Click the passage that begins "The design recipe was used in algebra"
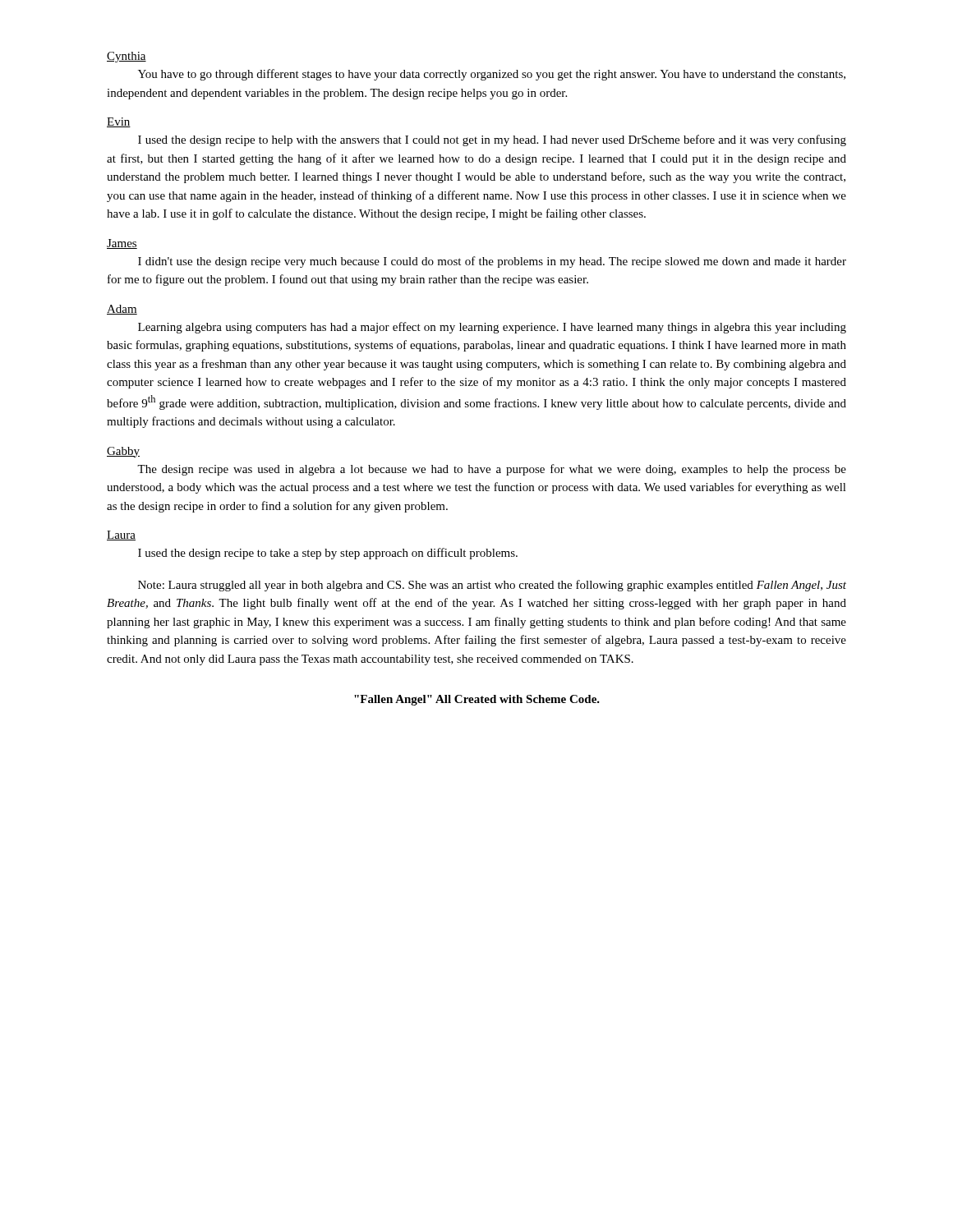The width and height of the screenshot is (953, 1232). tap(476, 487)
